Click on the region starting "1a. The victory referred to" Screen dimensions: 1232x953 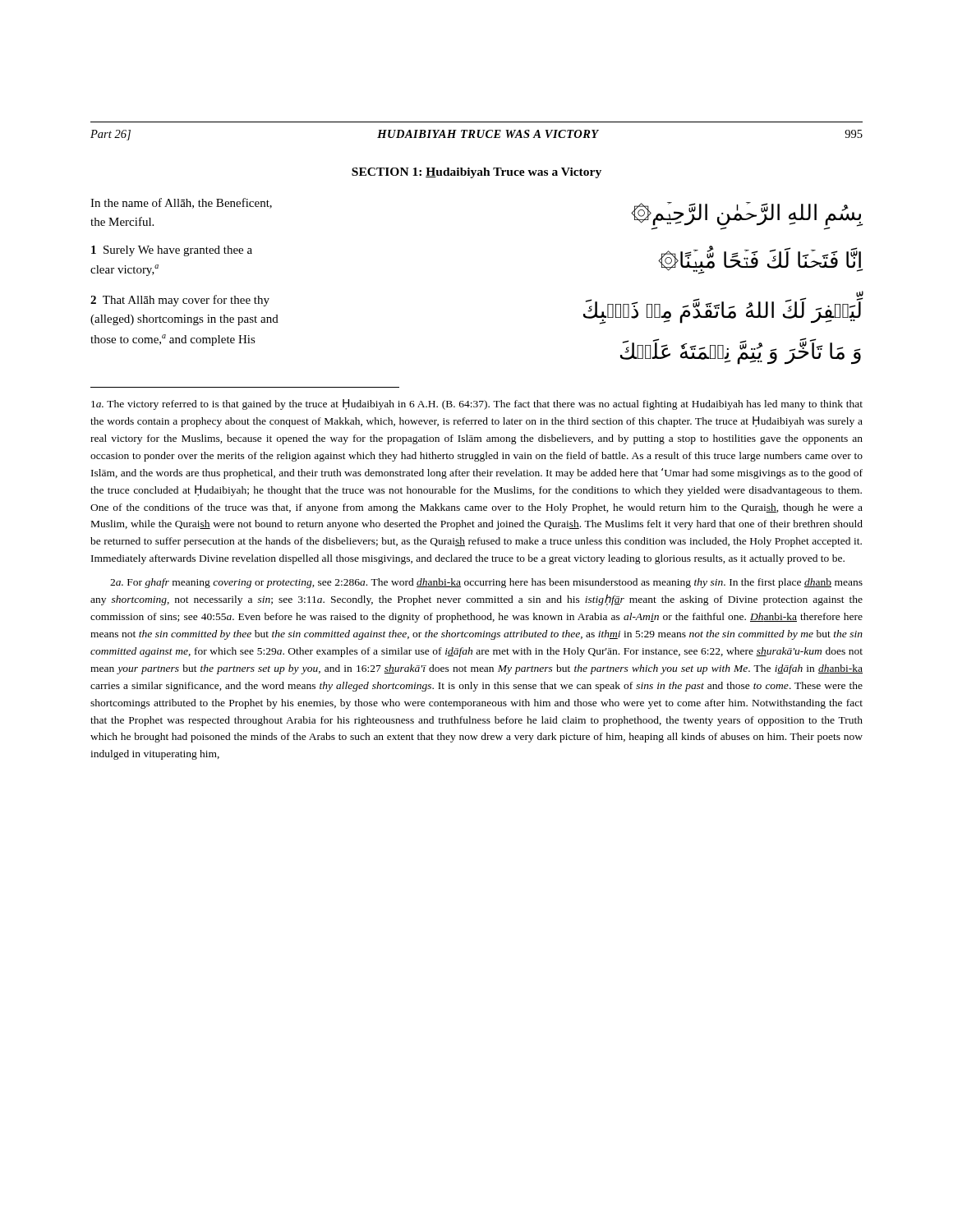[476, 481]
